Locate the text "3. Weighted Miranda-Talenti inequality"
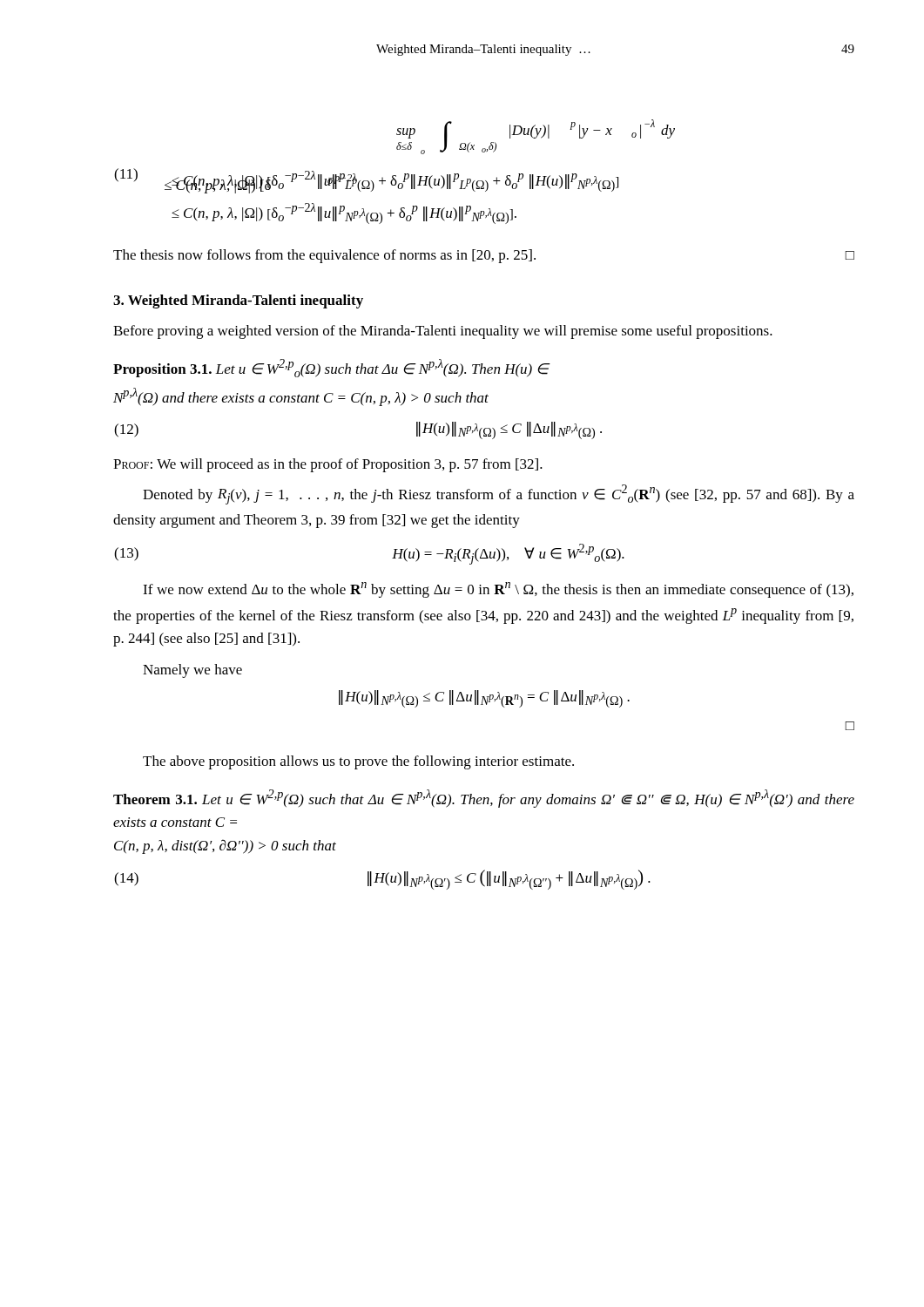 [x=238, y=300]
